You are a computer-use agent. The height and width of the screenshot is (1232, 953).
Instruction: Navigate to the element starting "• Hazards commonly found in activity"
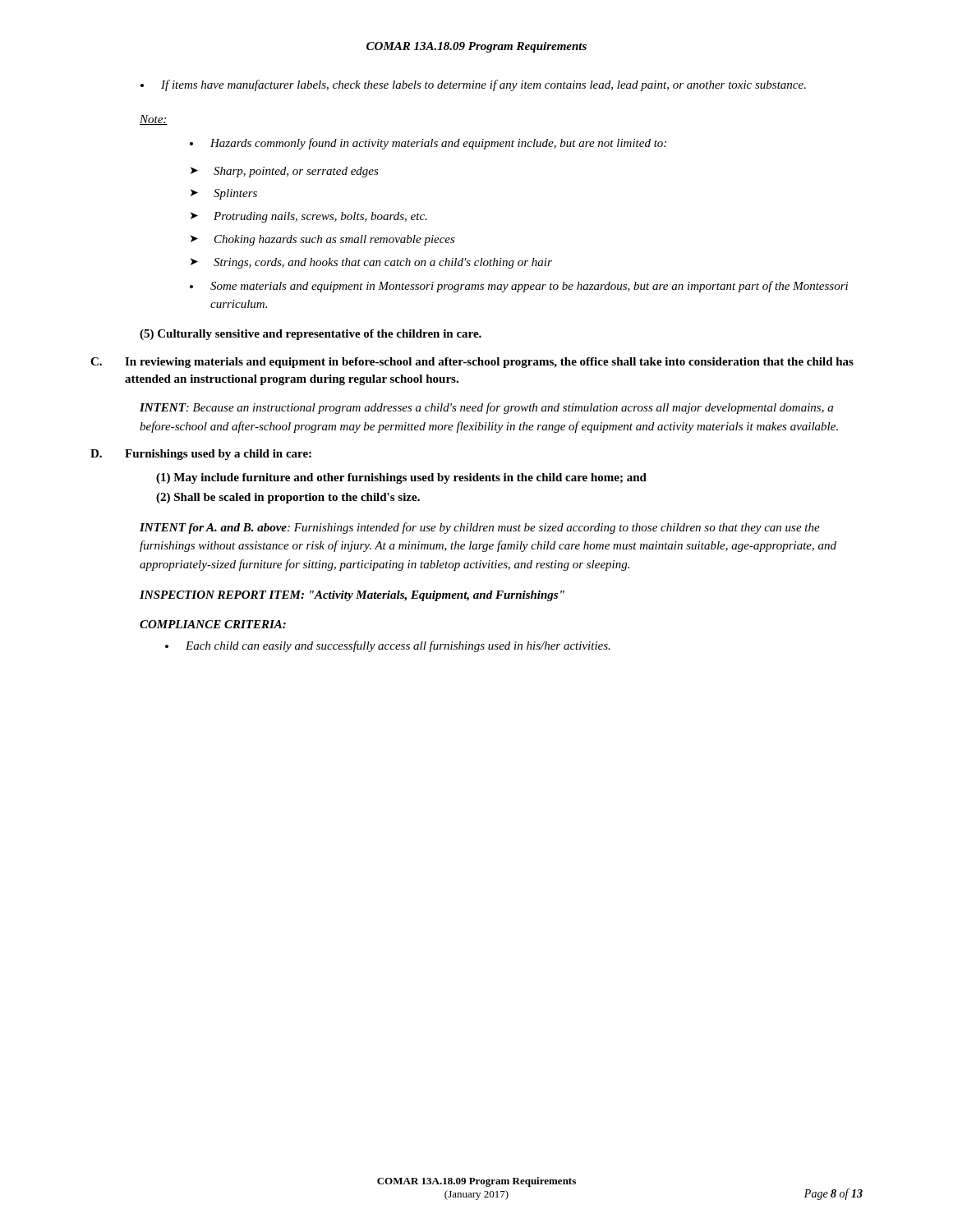click(526, 144)
